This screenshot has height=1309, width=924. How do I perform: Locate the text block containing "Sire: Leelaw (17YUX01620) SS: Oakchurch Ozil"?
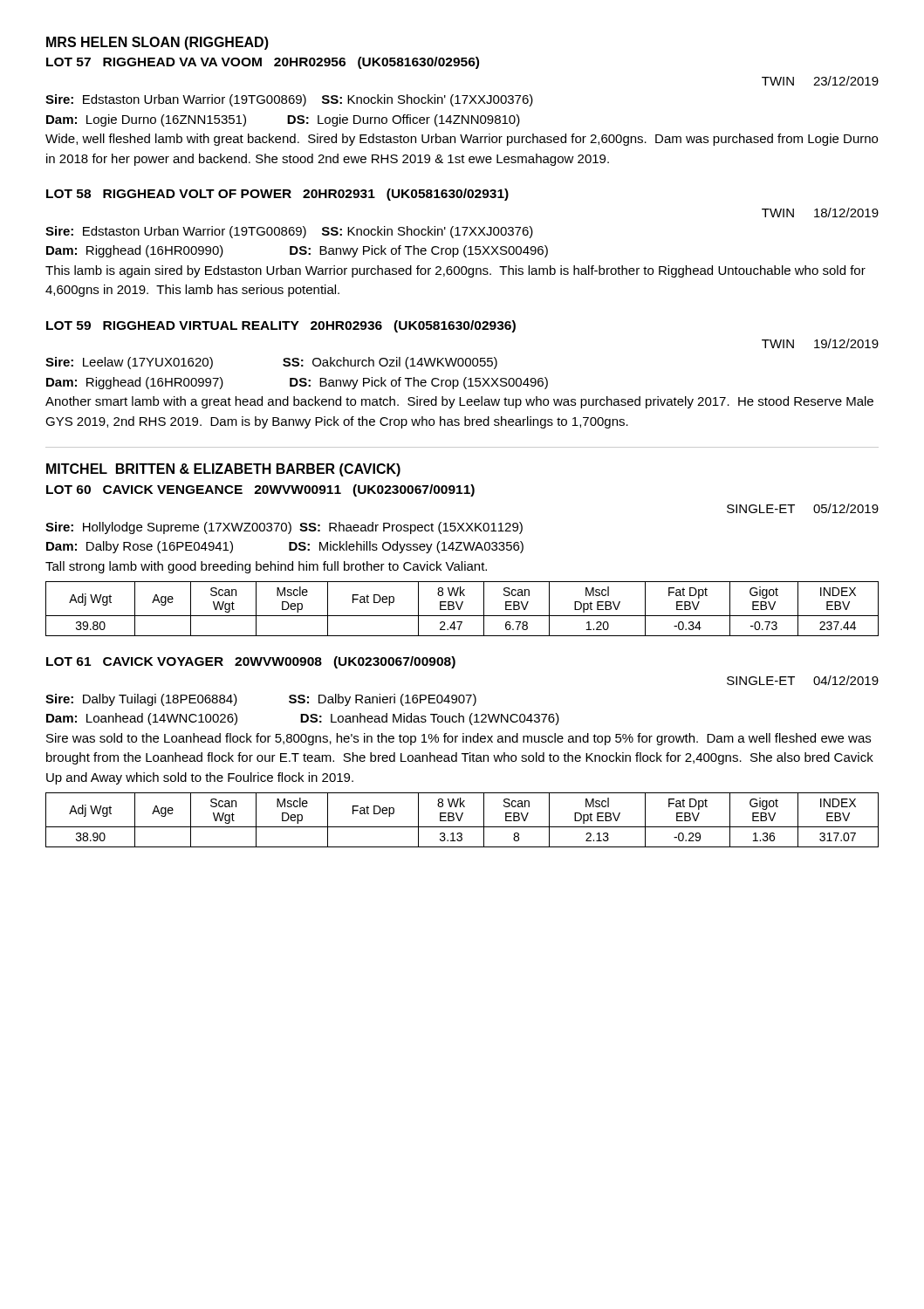coord(462,392)
